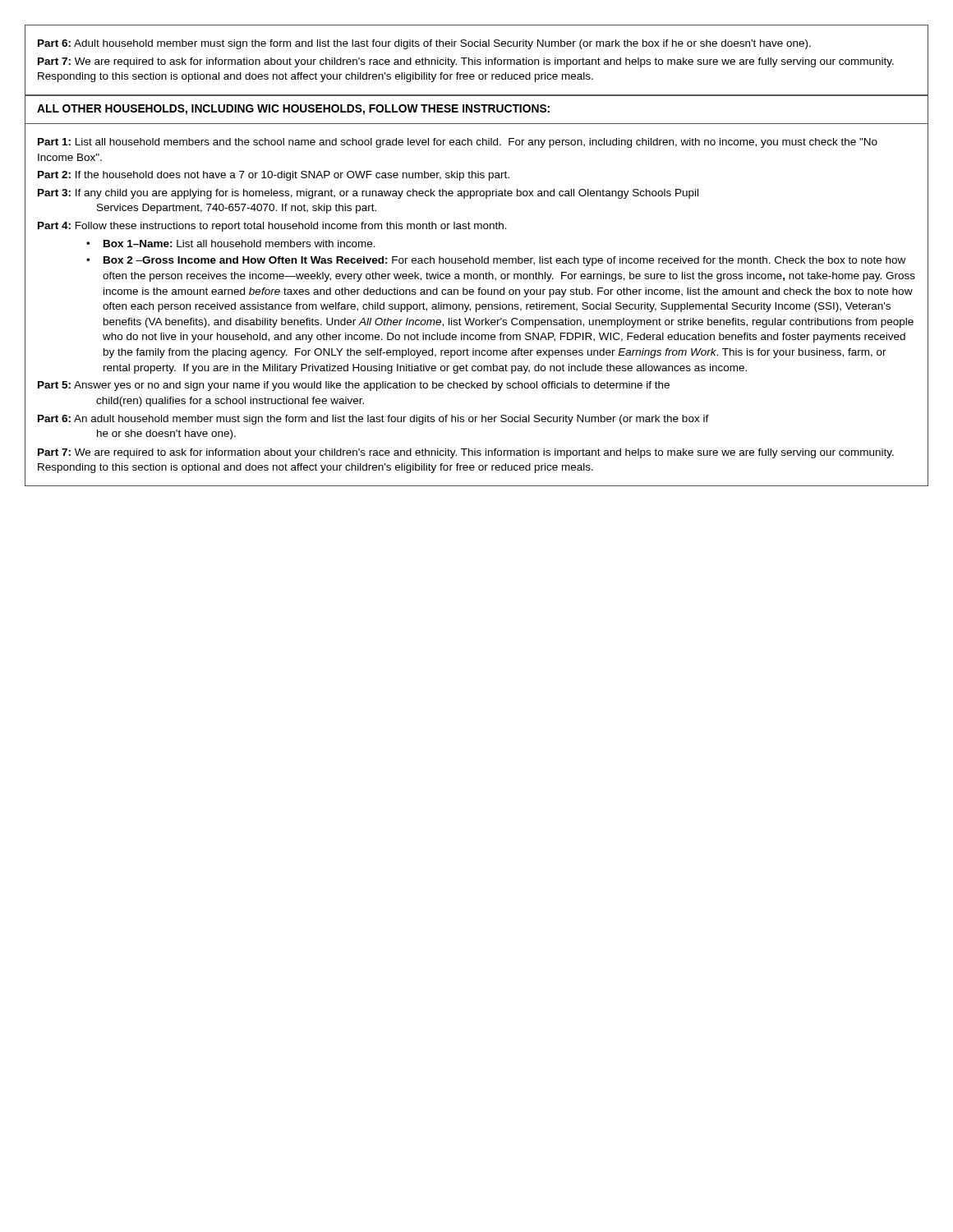The image size is (953, 1232).
Task: Click on the list item that reads "Box 2 –Gross"
Action: pyautogui.click(x=509, y=314)
